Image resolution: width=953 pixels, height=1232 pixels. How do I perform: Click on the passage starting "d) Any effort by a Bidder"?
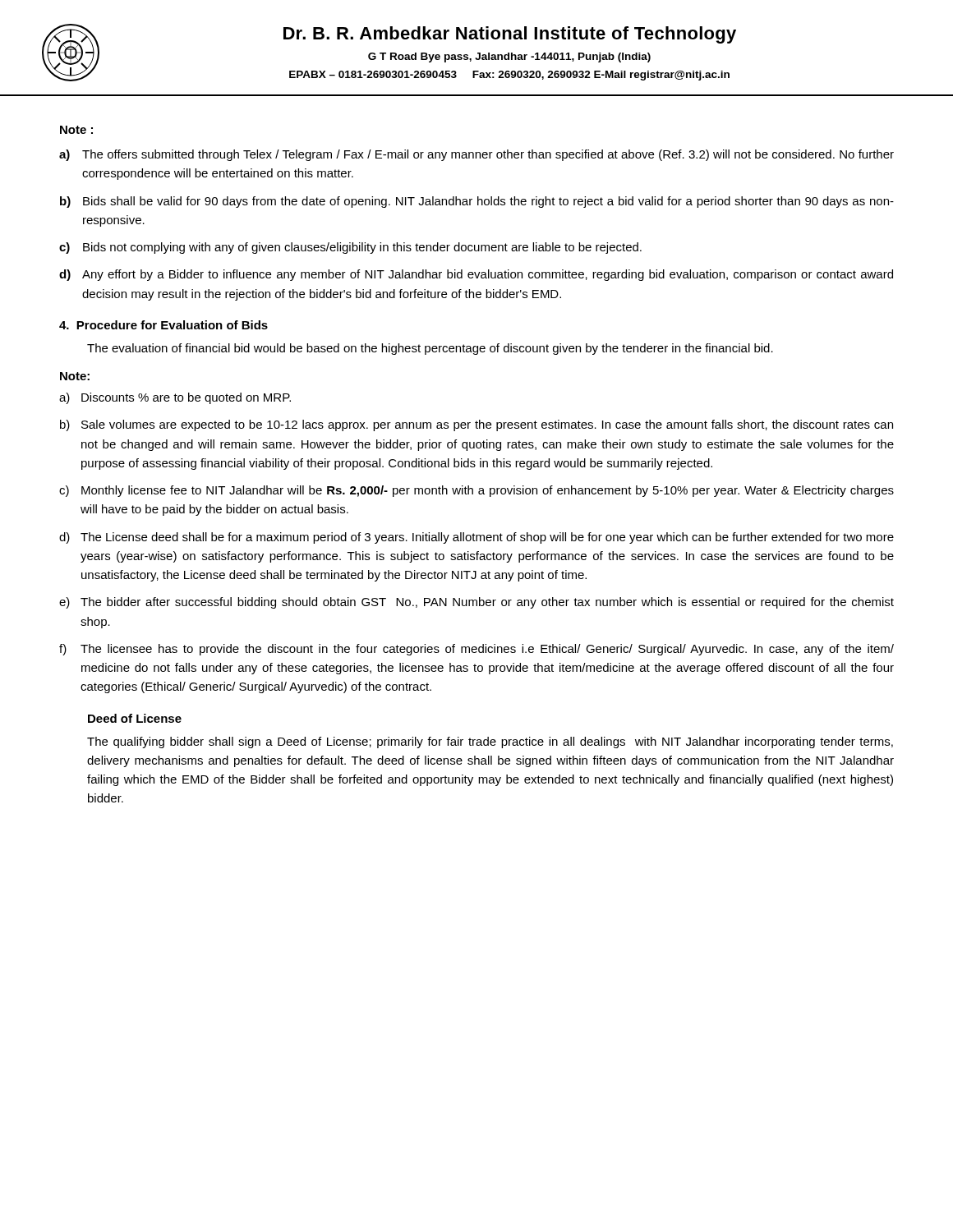click(476, 284)
